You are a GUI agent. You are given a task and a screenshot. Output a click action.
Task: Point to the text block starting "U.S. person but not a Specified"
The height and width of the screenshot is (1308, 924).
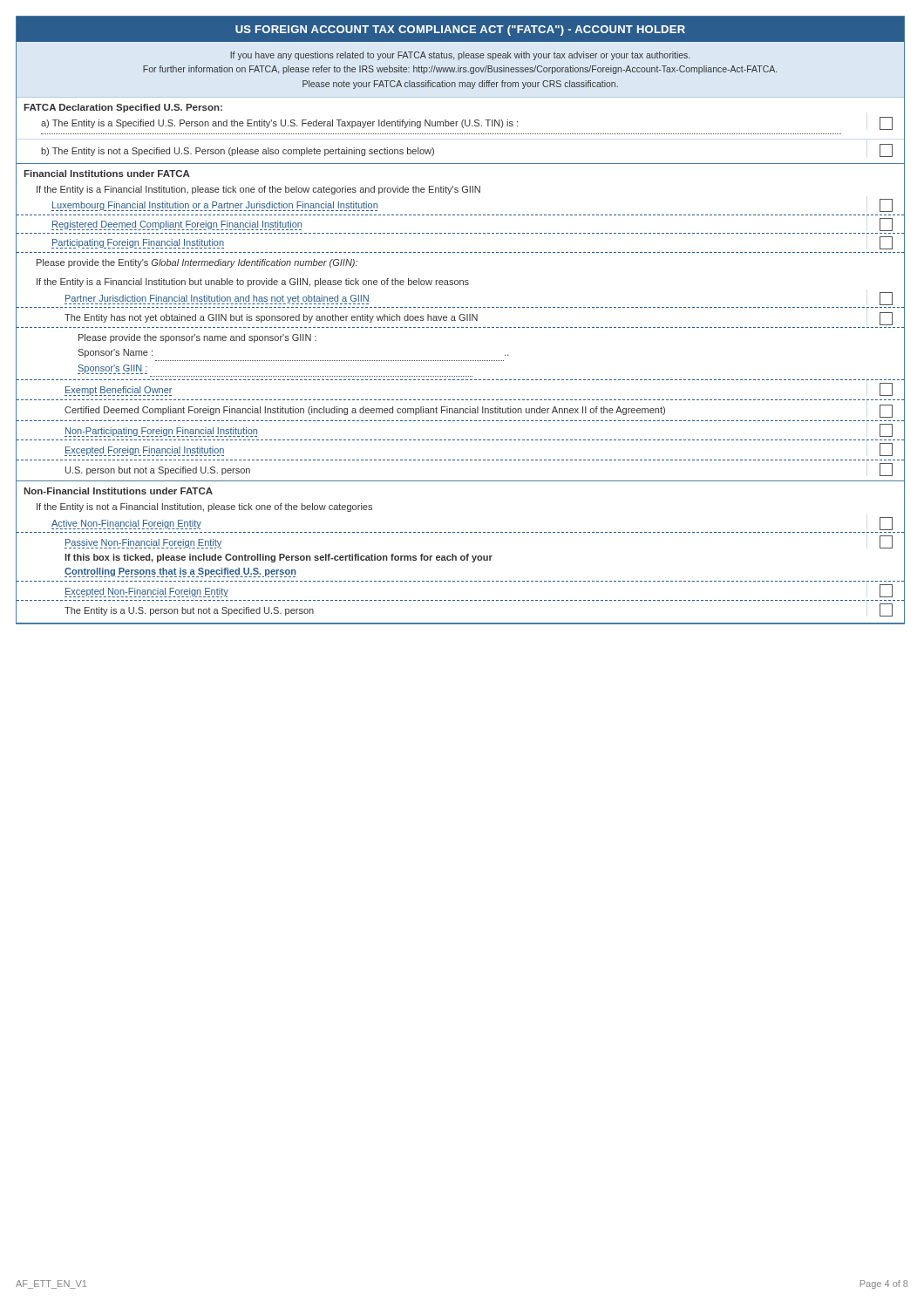[157, 470]
